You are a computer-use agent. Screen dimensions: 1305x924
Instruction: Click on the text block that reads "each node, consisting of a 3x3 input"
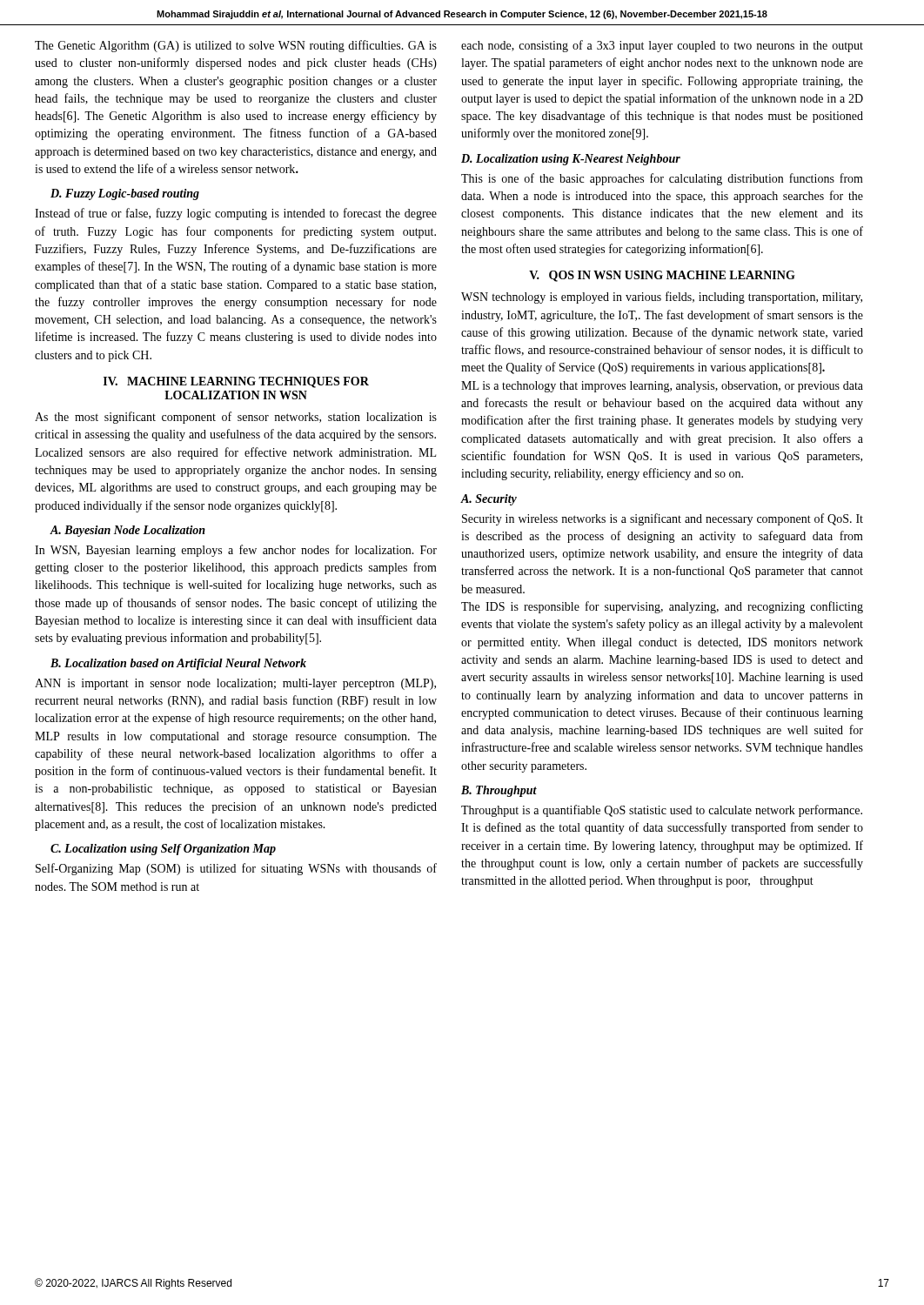(x=662, y=90)
